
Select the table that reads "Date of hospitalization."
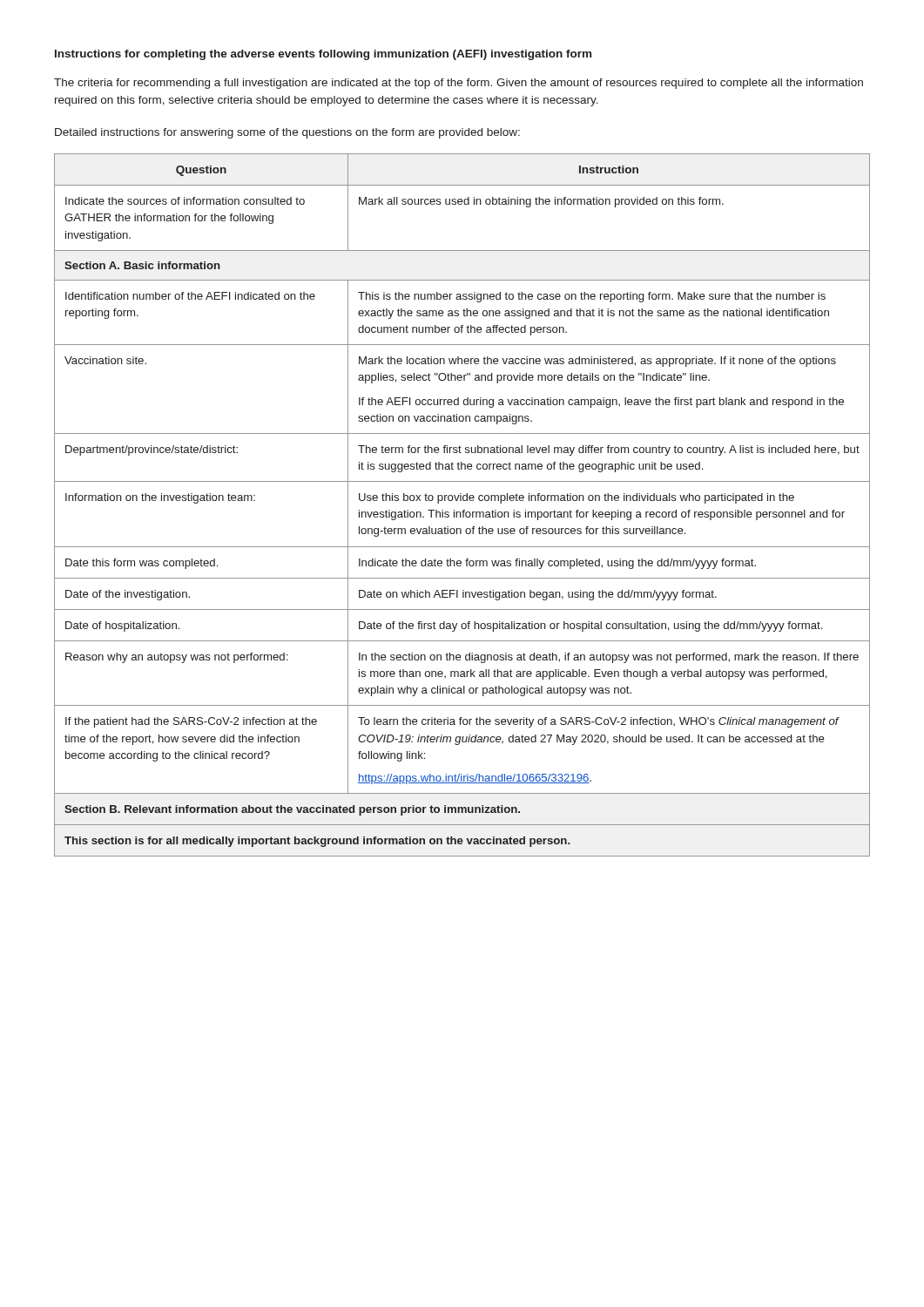coord(462,505)
